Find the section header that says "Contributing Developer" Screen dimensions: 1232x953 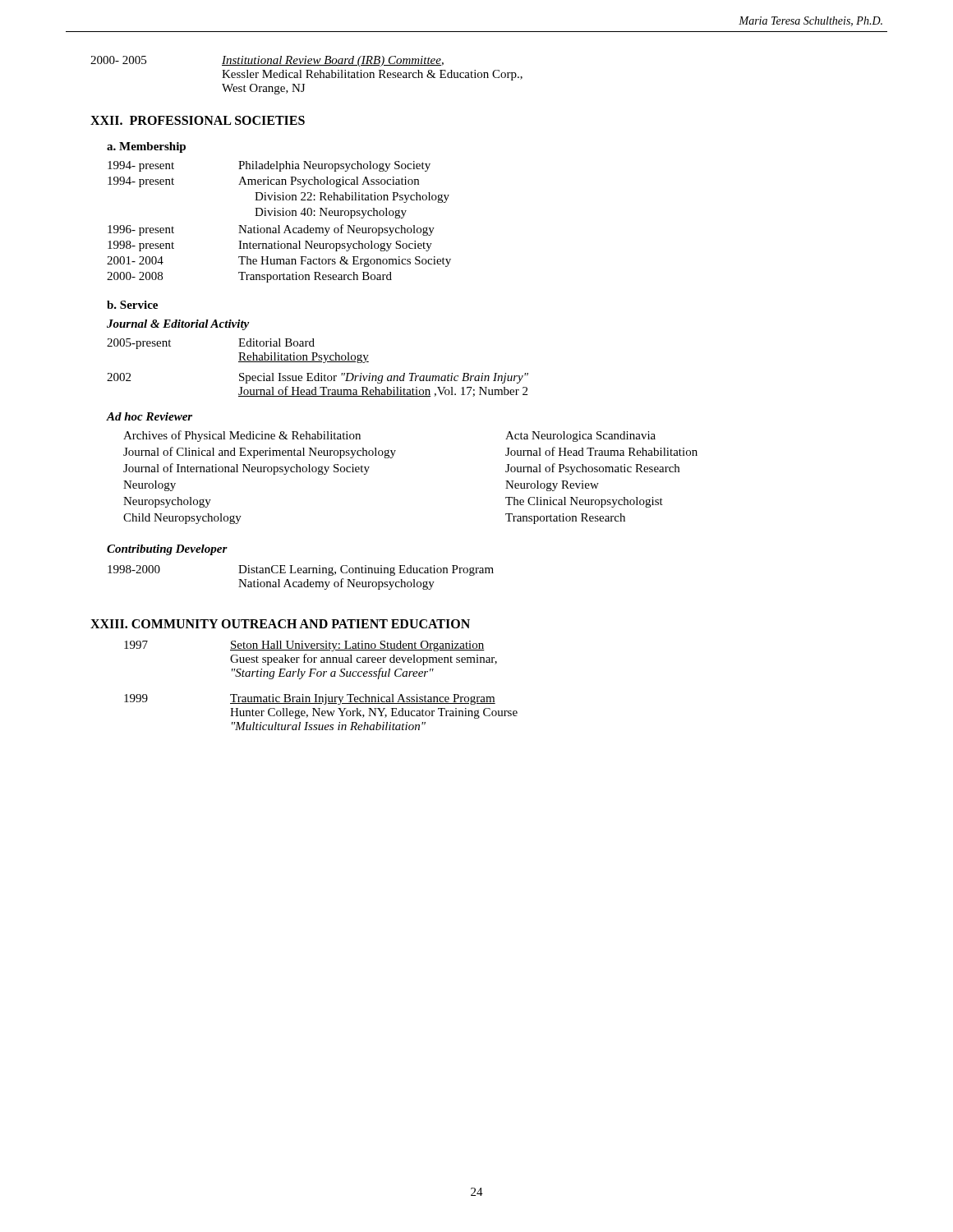(x=167, y=549)
